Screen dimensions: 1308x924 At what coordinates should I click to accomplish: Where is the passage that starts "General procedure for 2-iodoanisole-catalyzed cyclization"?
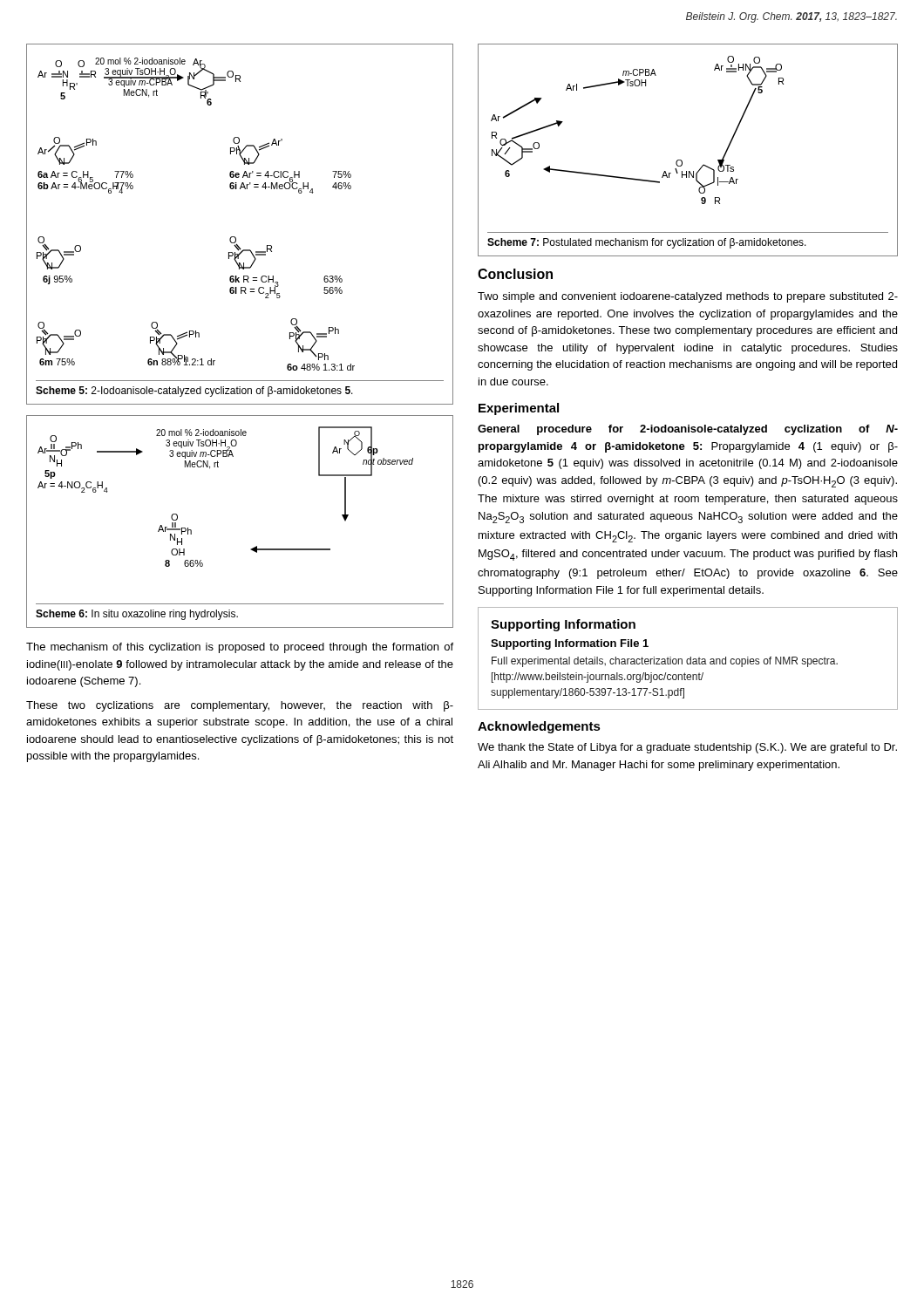[688, 509]
